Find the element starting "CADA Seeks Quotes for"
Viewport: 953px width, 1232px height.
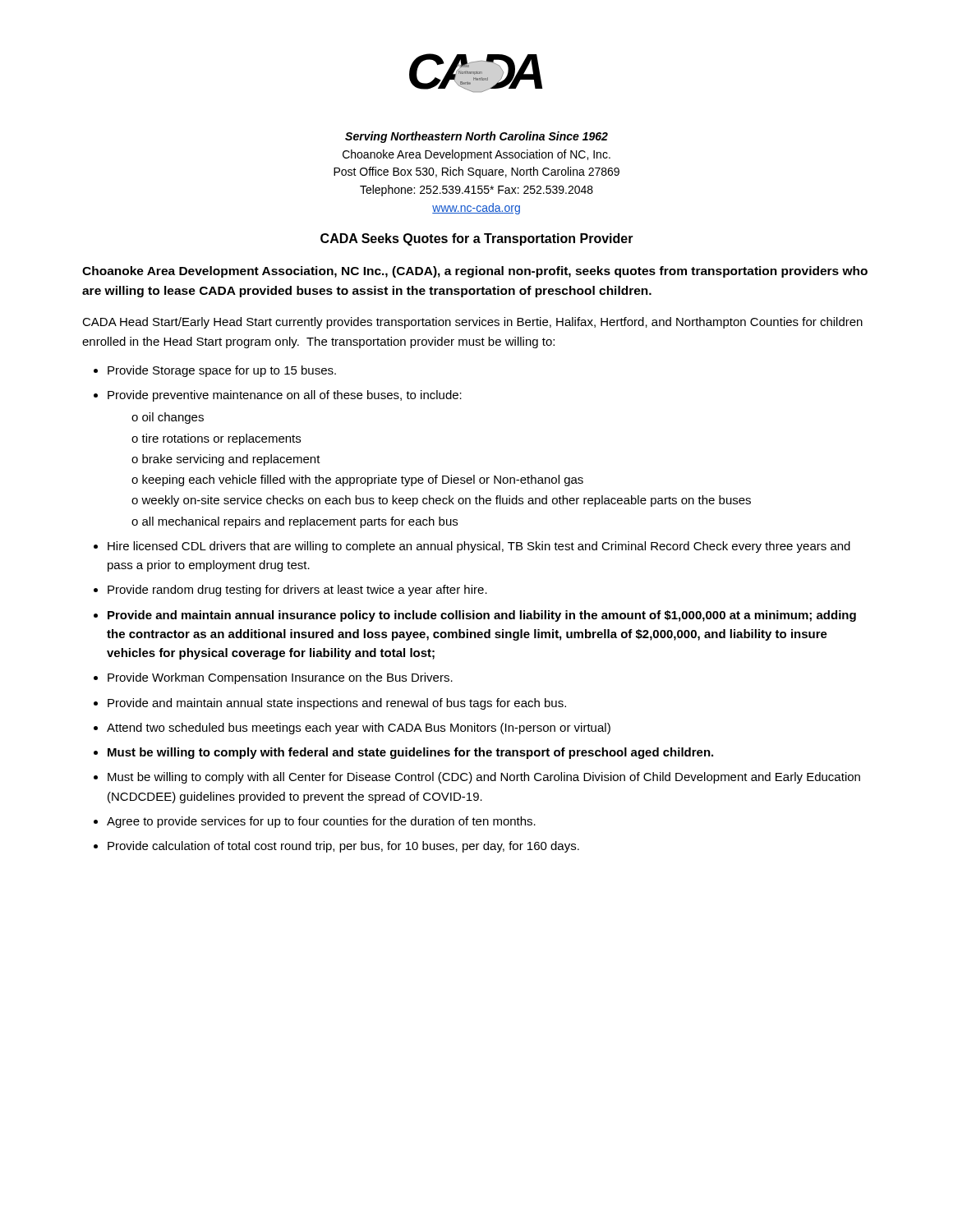click(476, 239)
